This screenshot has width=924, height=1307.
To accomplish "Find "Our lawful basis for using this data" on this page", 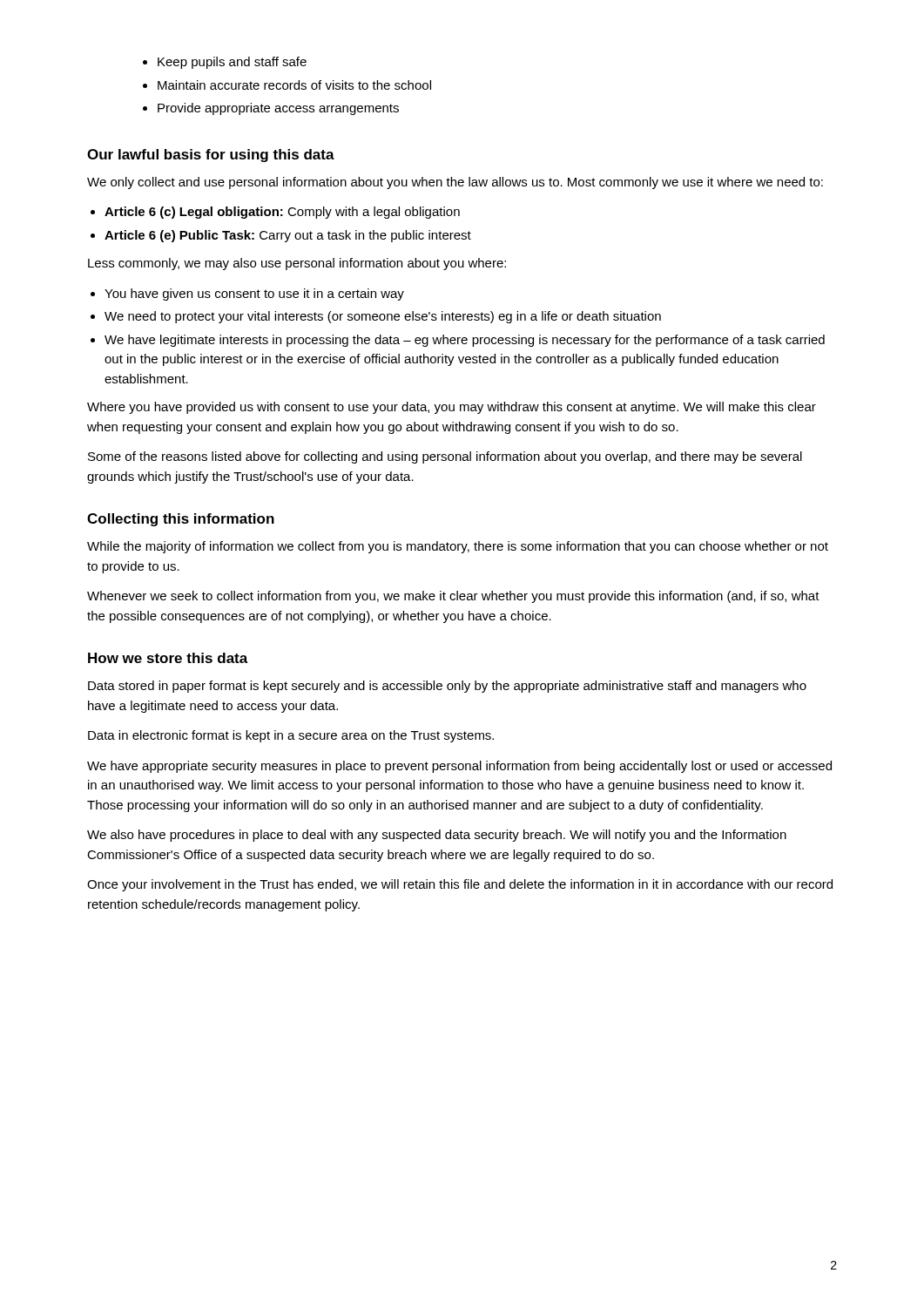I will pos(210,154).
